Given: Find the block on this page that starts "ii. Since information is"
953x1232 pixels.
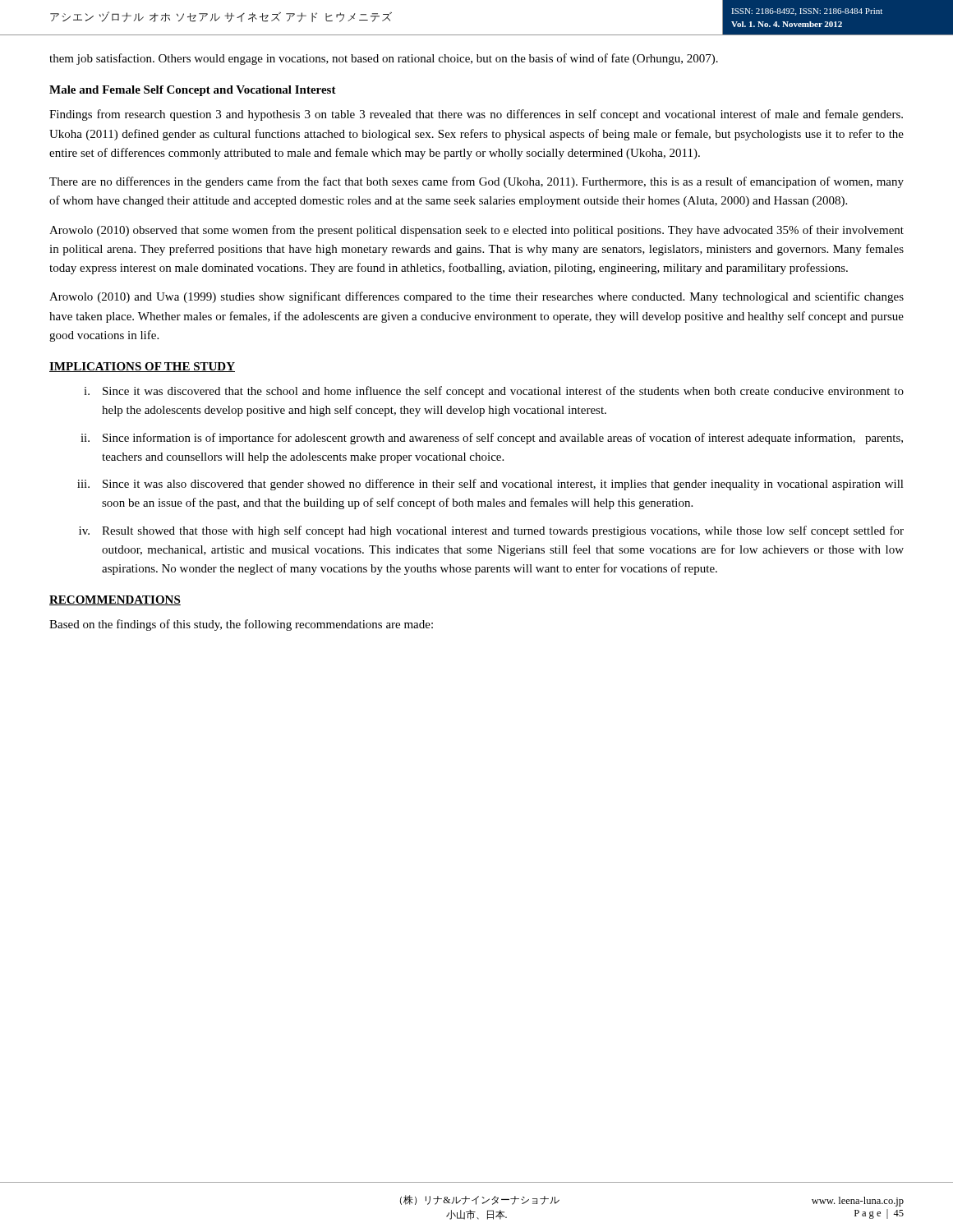Looking at the screenshot, I should coord(476,447).
